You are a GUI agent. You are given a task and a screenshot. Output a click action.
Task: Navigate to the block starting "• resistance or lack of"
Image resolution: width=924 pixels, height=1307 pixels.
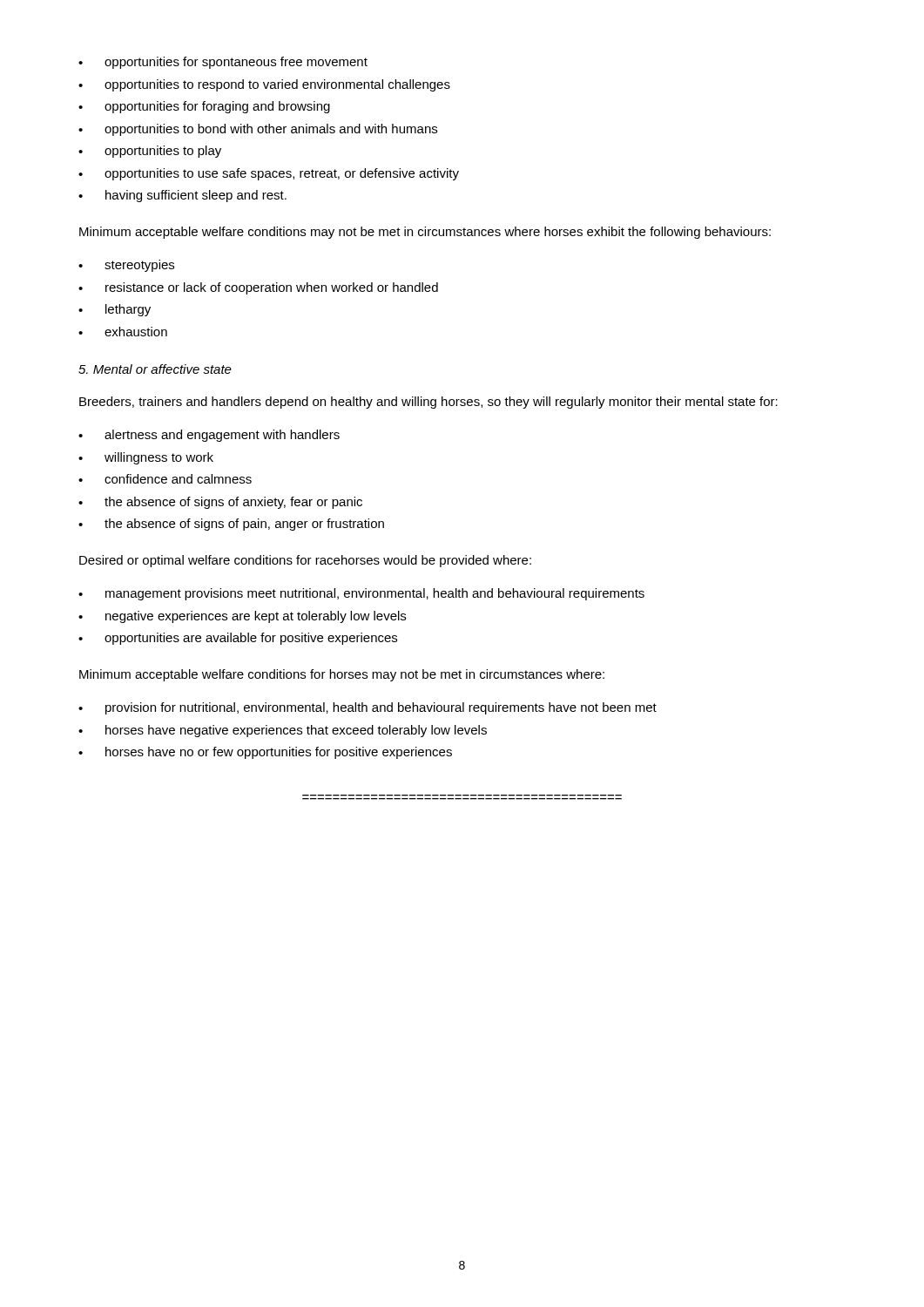point(258,288)
